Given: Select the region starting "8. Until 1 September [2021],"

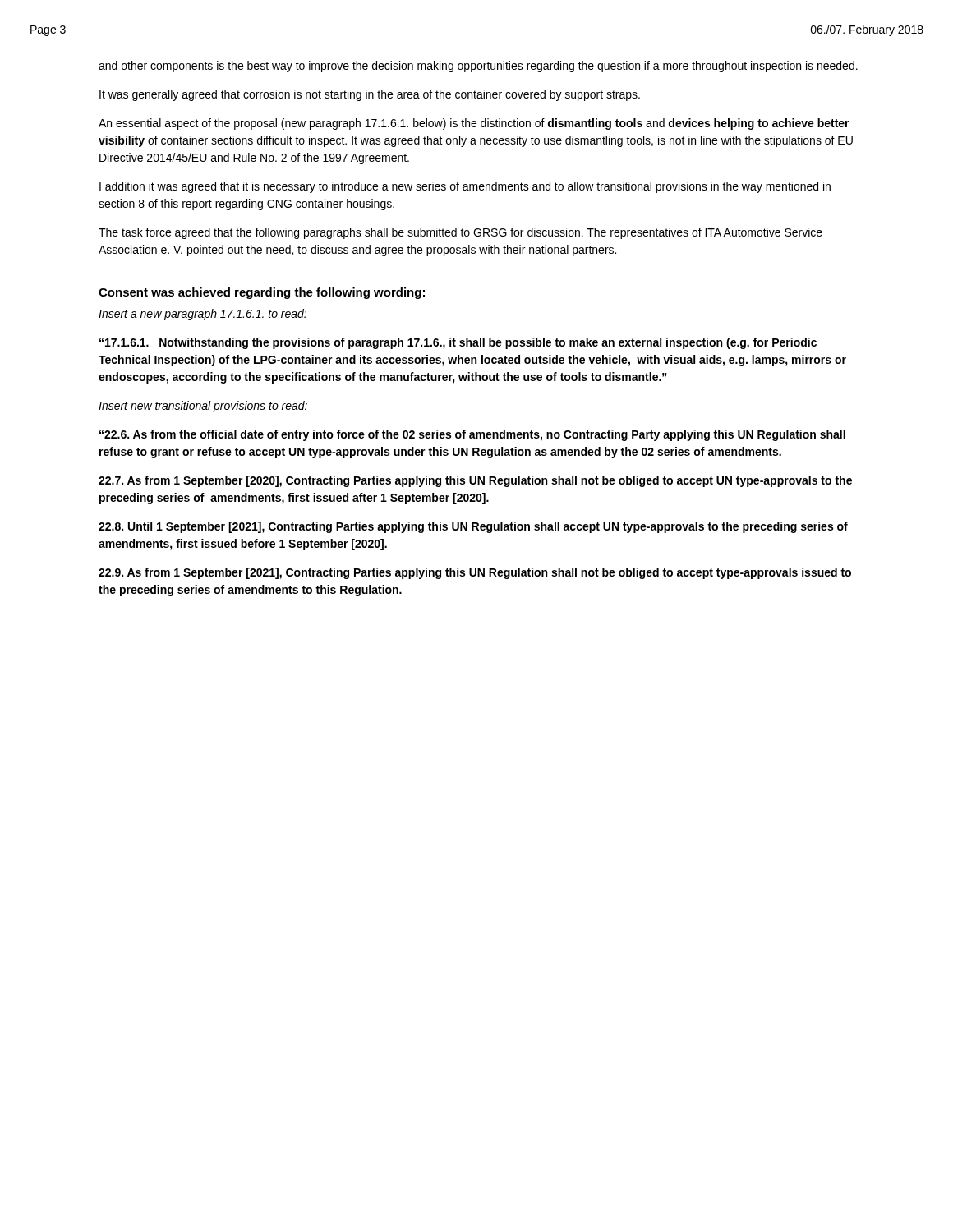Looking at the screenshot, I should click(473, 535).
